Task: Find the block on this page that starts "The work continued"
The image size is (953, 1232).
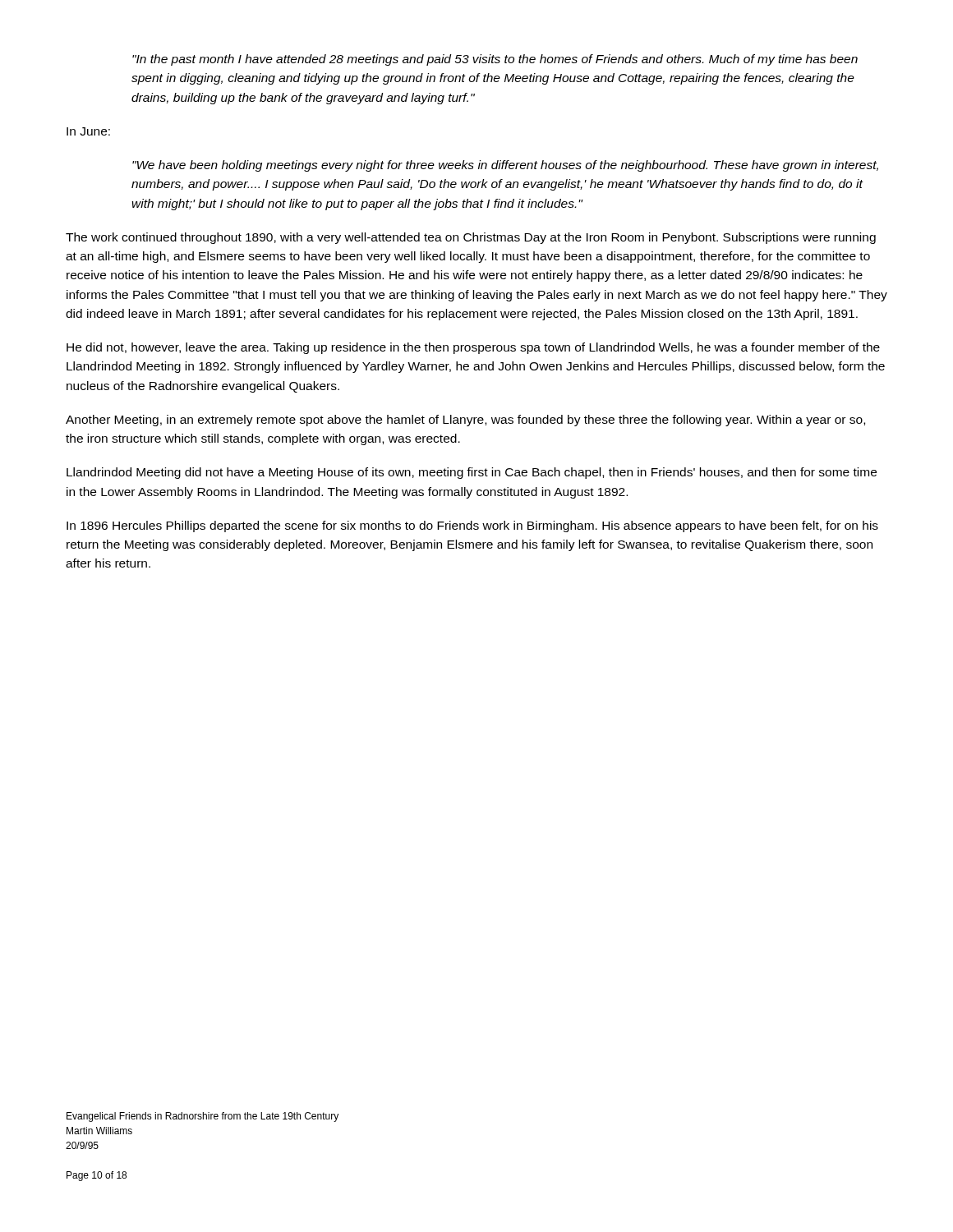Action: click(476, 275)
